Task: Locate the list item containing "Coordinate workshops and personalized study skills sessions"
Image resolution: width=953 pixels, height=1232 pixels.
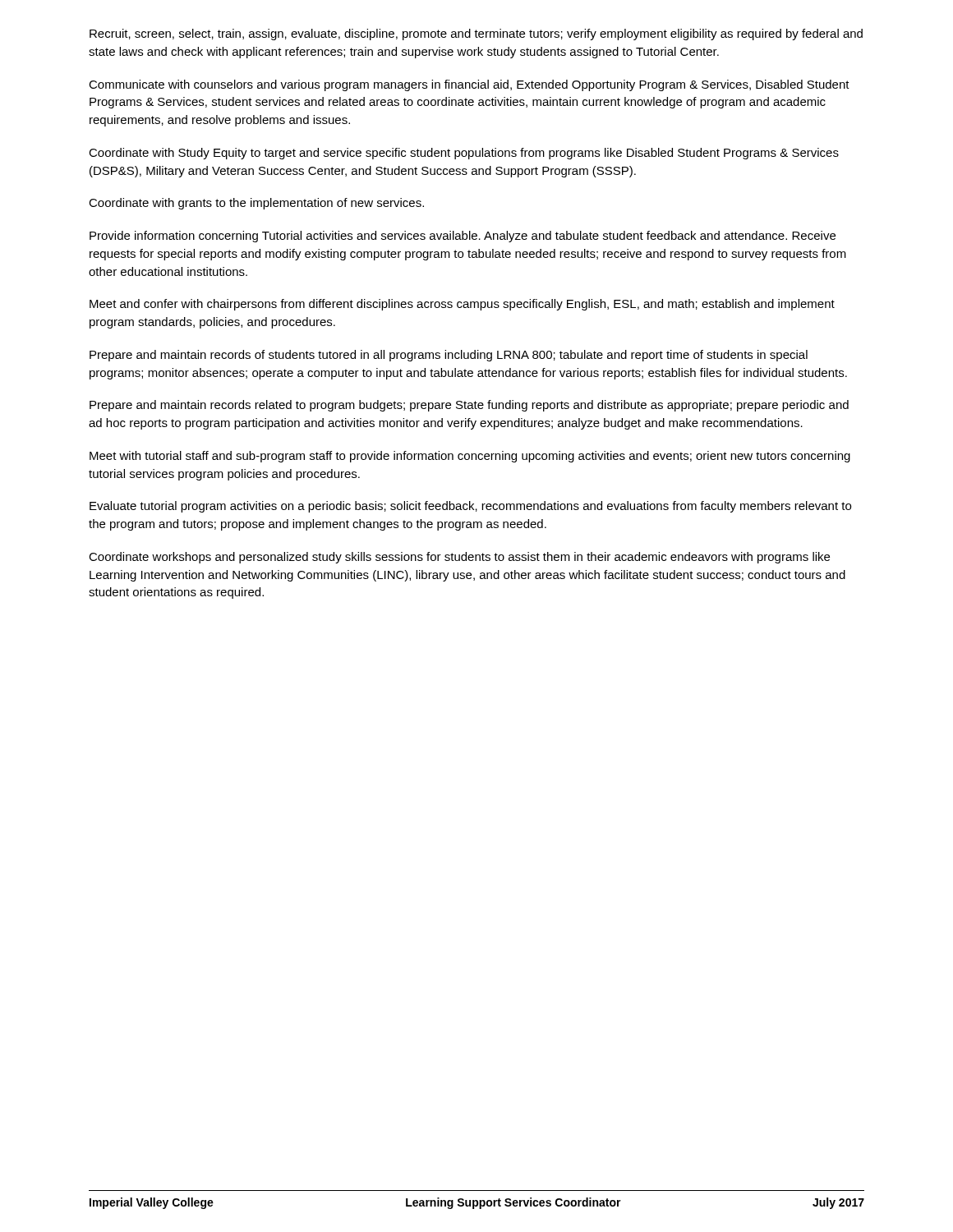Action: [x=467, y=574]
